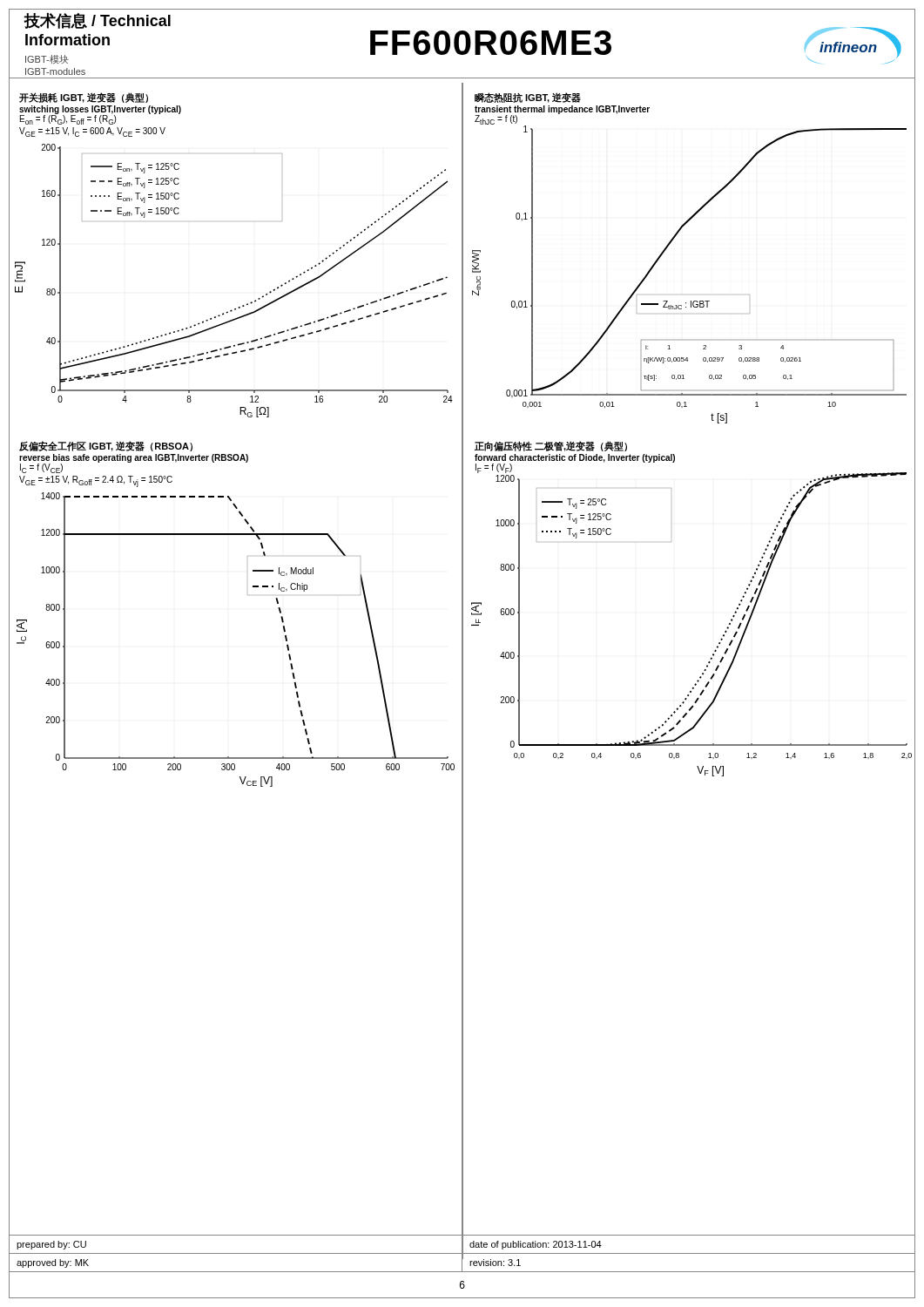
Task: Find the section header that reads "开关损耗 IGBT, 逆变器（典型） switching"
Action: [84, 98]
